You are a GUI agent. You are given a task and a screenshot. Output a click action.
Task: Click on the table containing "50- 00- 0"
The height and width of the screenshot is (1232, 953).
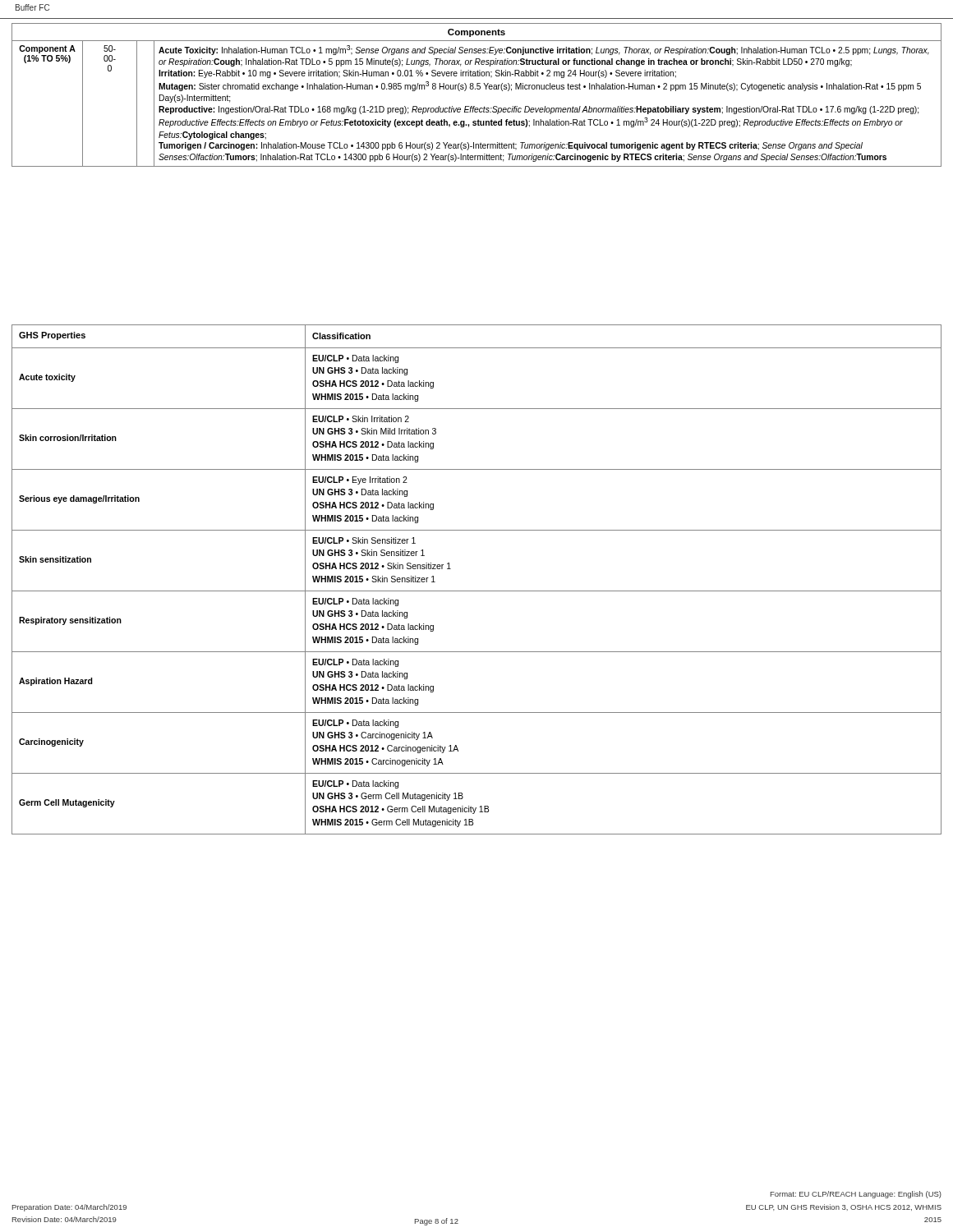476,95
